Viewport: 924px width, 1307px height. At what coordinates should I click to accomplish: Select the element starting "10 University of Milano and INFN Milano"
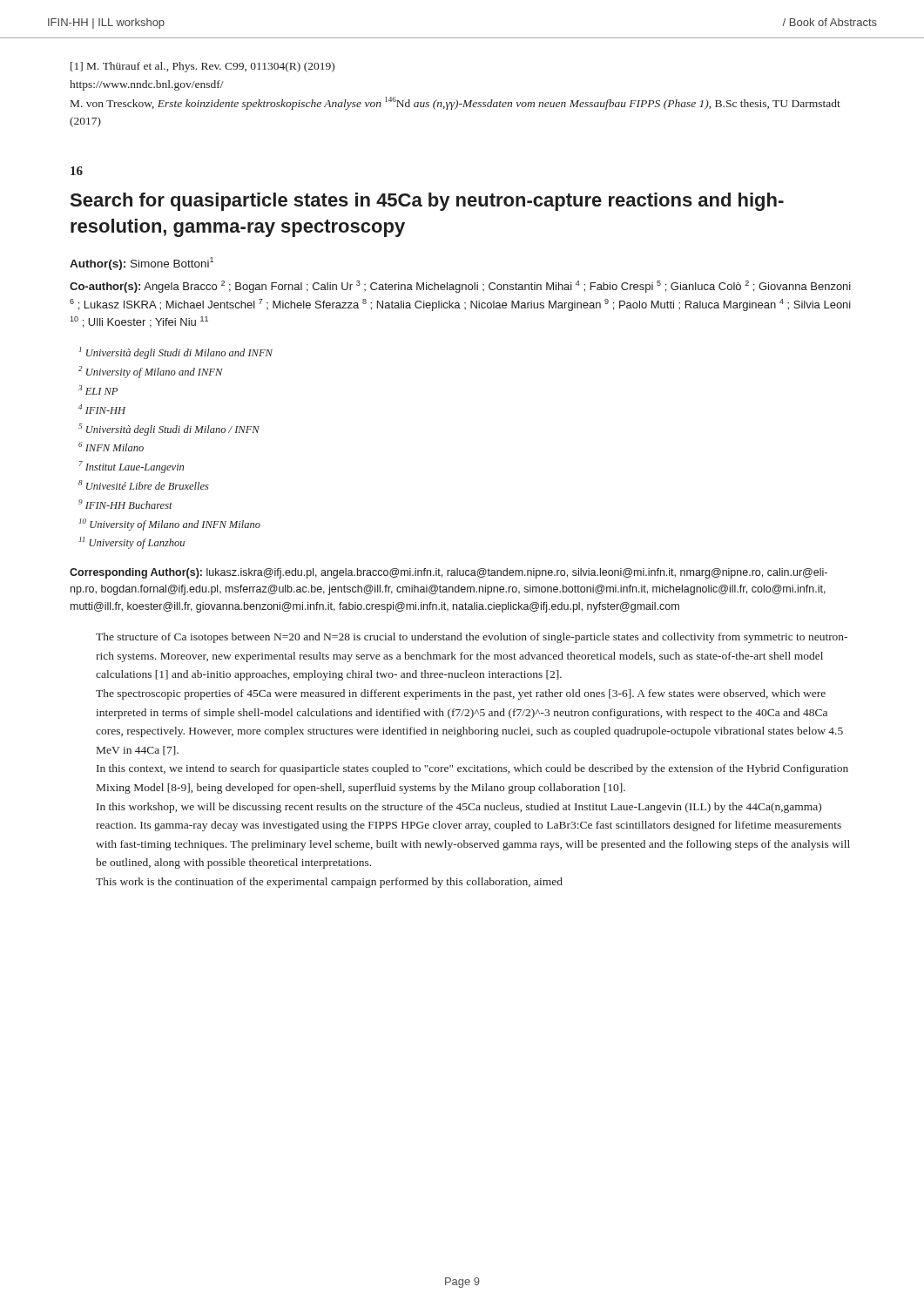(169, 523)
